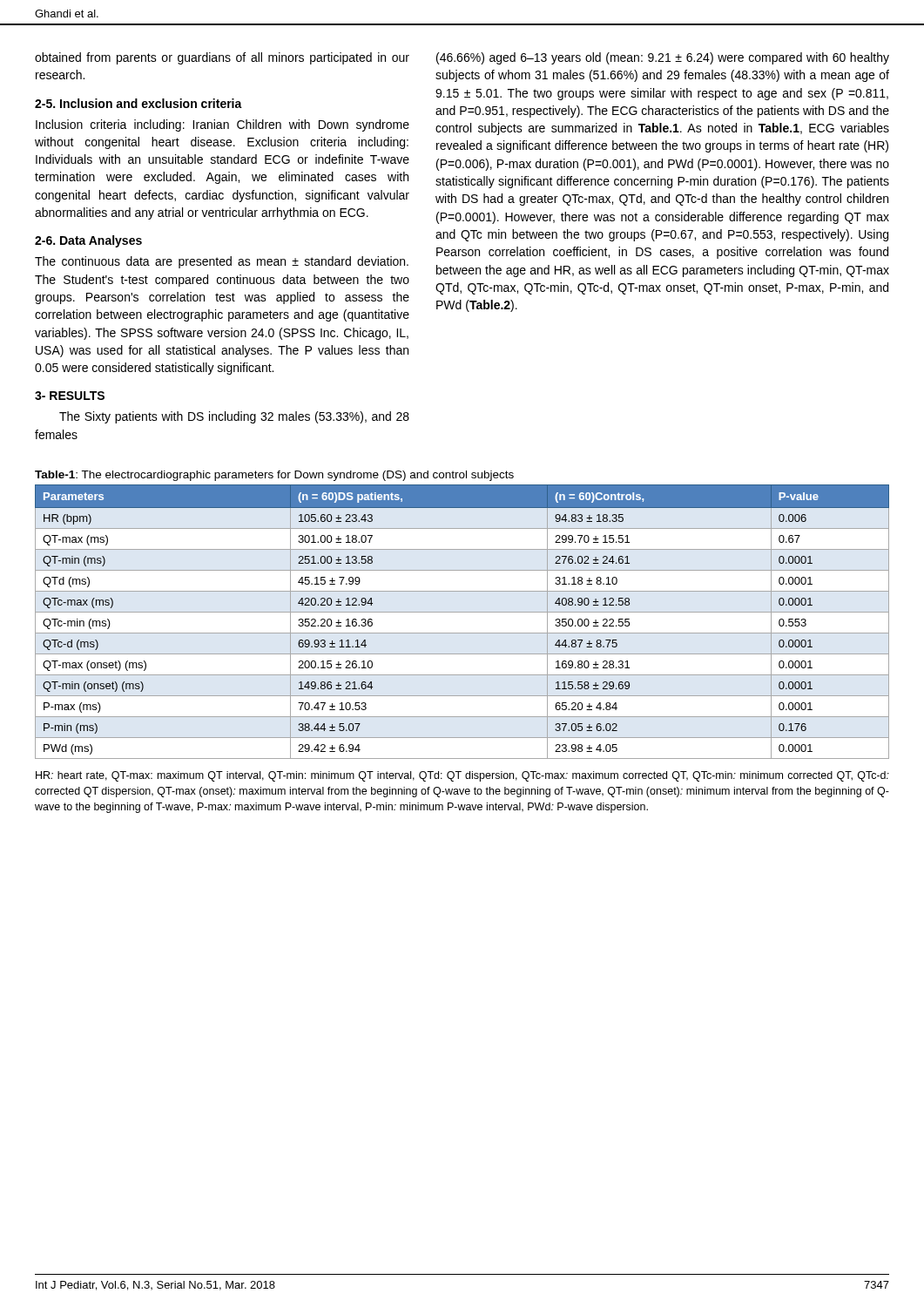Locate the text block starting "3- RESULTS"
The height and width of the screenshot is (1307, 924).
coord(70,396)
